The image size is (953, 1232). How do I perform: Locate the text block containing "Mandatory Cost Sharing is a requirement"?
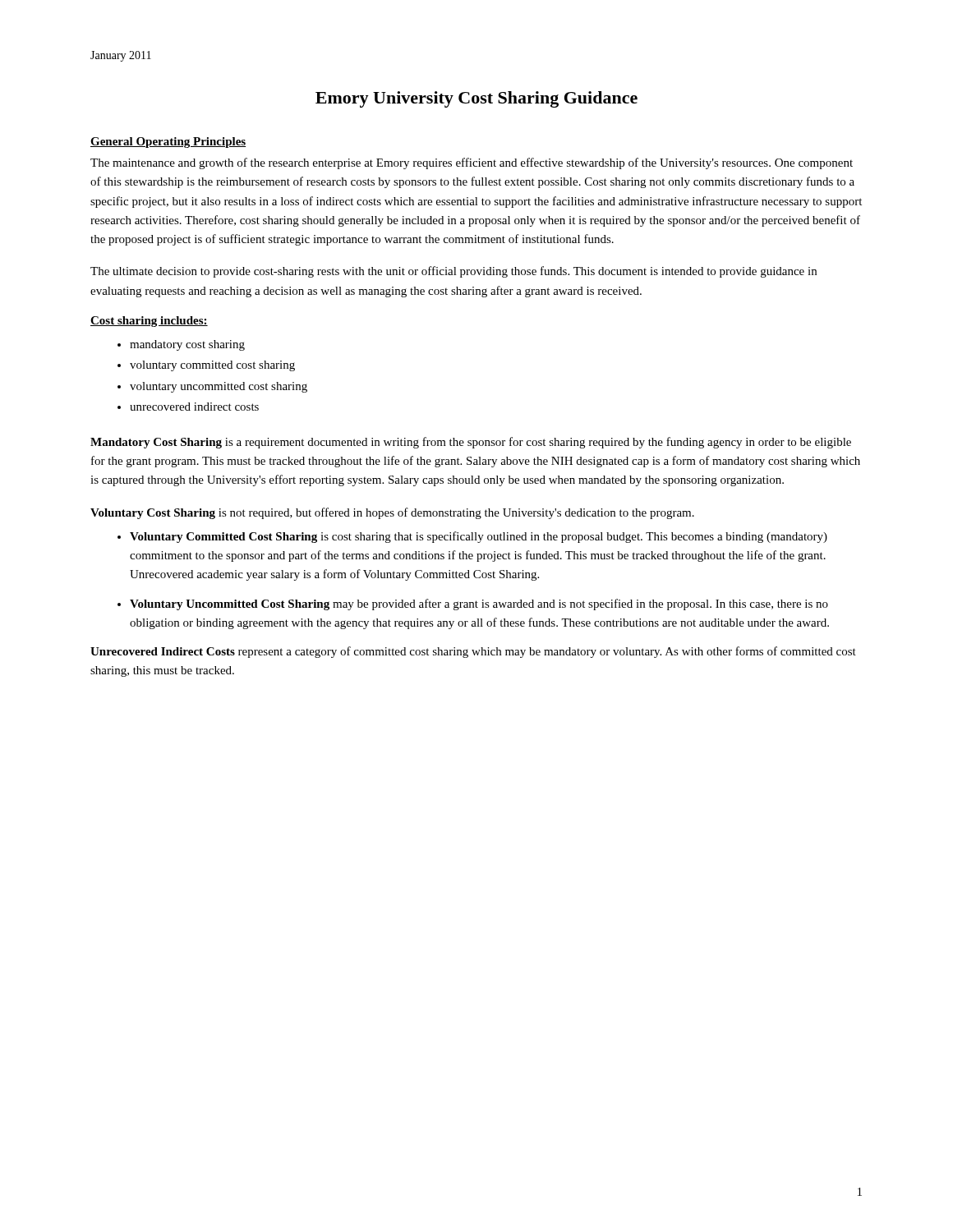[475, 461]
